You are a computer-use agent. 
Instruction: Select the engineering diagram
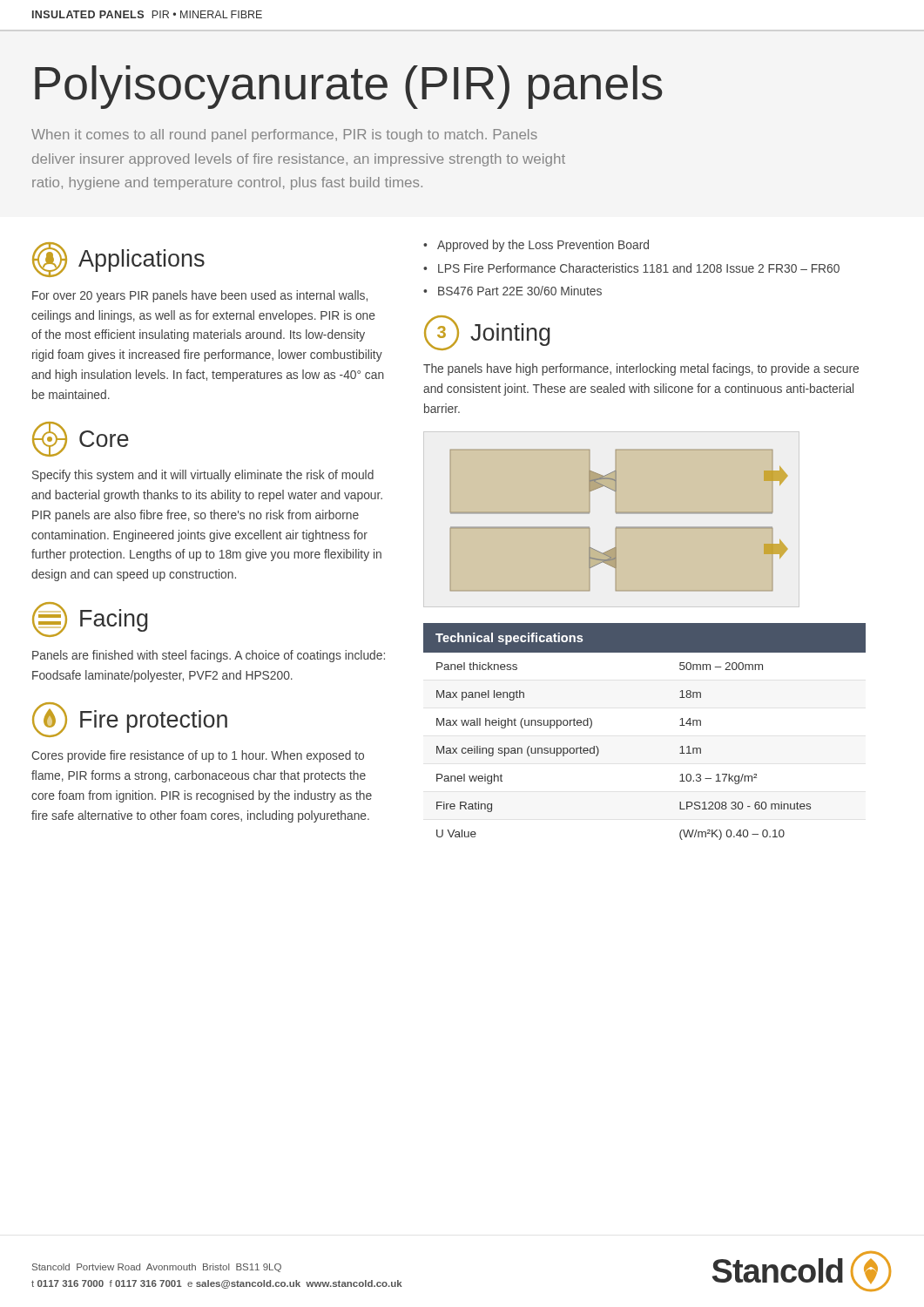tap(644, 520)
